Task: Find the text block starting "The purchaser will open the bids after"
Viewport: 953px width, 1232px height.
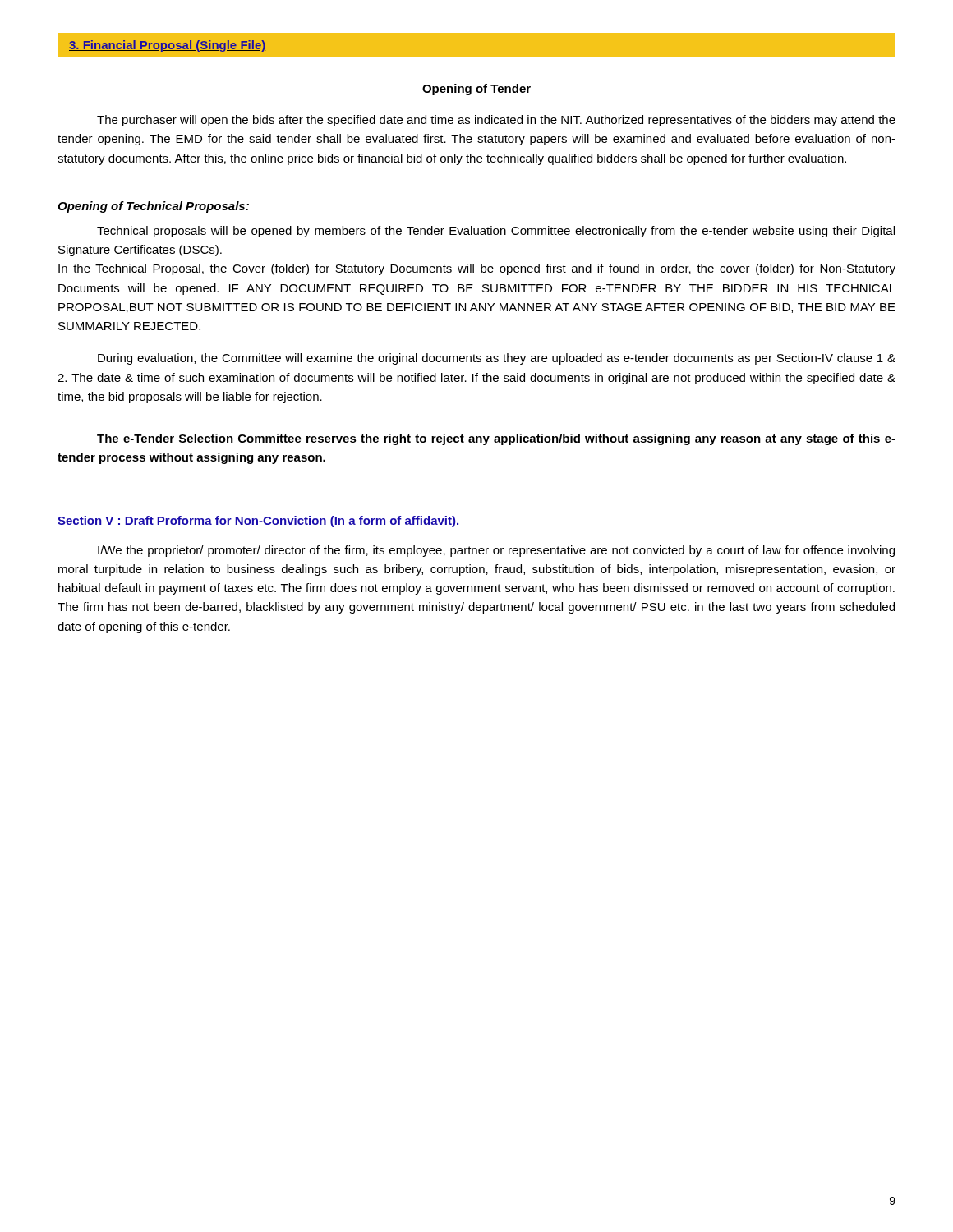Action: tap(476, 139)
